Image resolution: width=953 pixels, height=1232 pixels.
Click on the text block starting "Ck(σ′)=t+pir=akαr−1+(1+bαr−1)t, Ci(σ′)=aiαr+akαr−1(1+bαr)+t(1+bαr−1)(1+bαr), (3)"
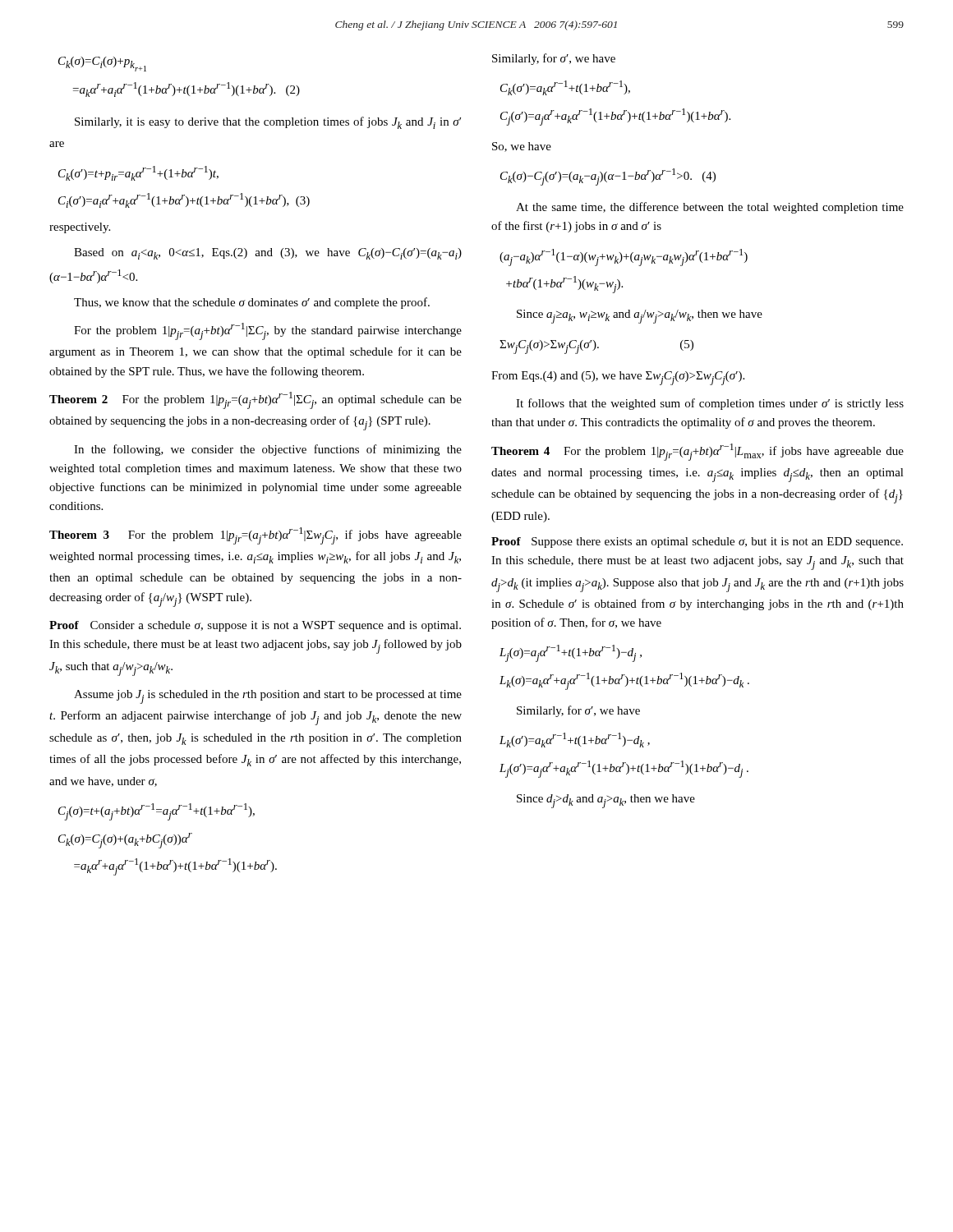click(x=184, y=187)
